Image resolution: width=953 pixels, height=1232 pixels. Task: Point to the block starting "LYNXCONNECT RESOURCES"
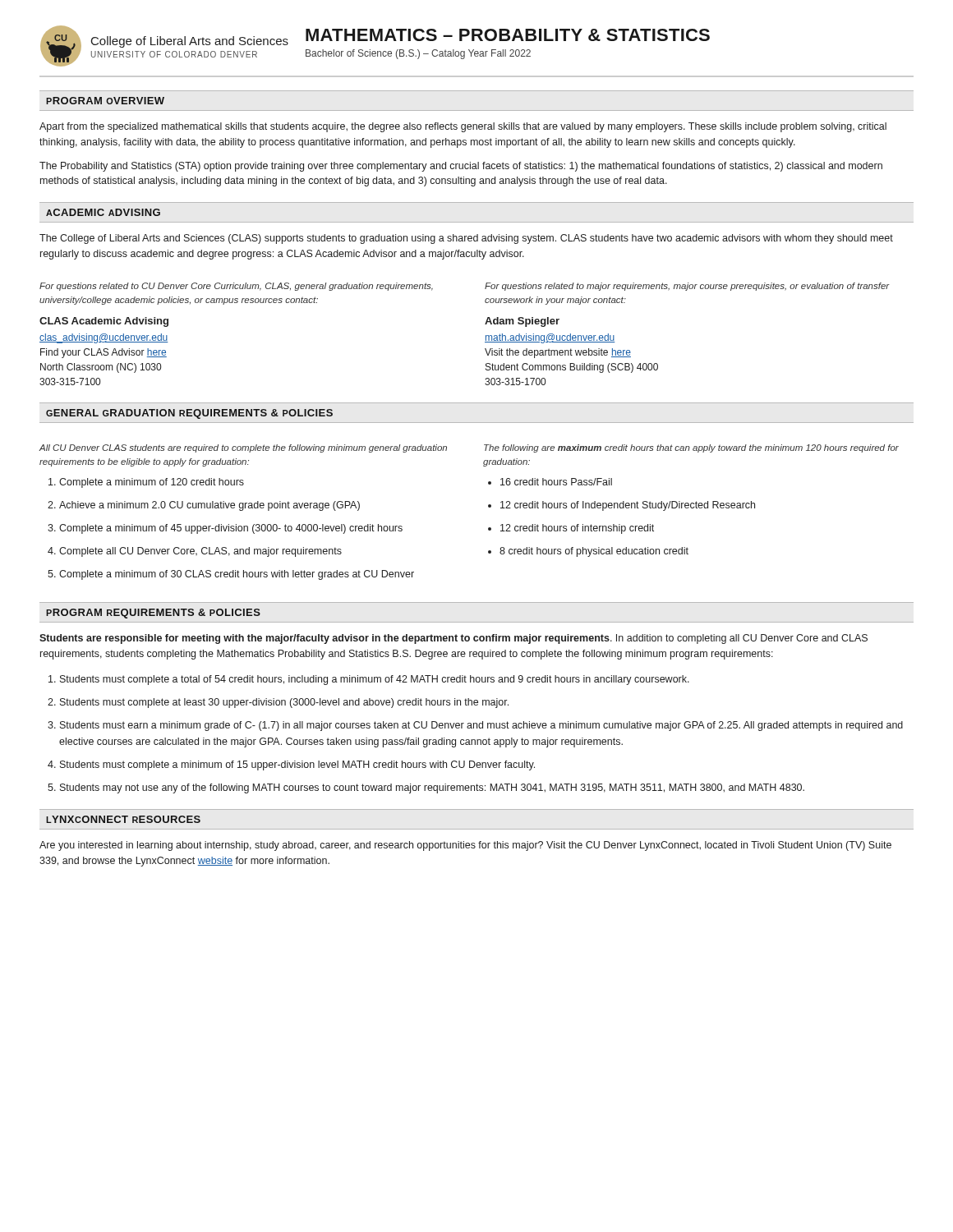(123, 819)
